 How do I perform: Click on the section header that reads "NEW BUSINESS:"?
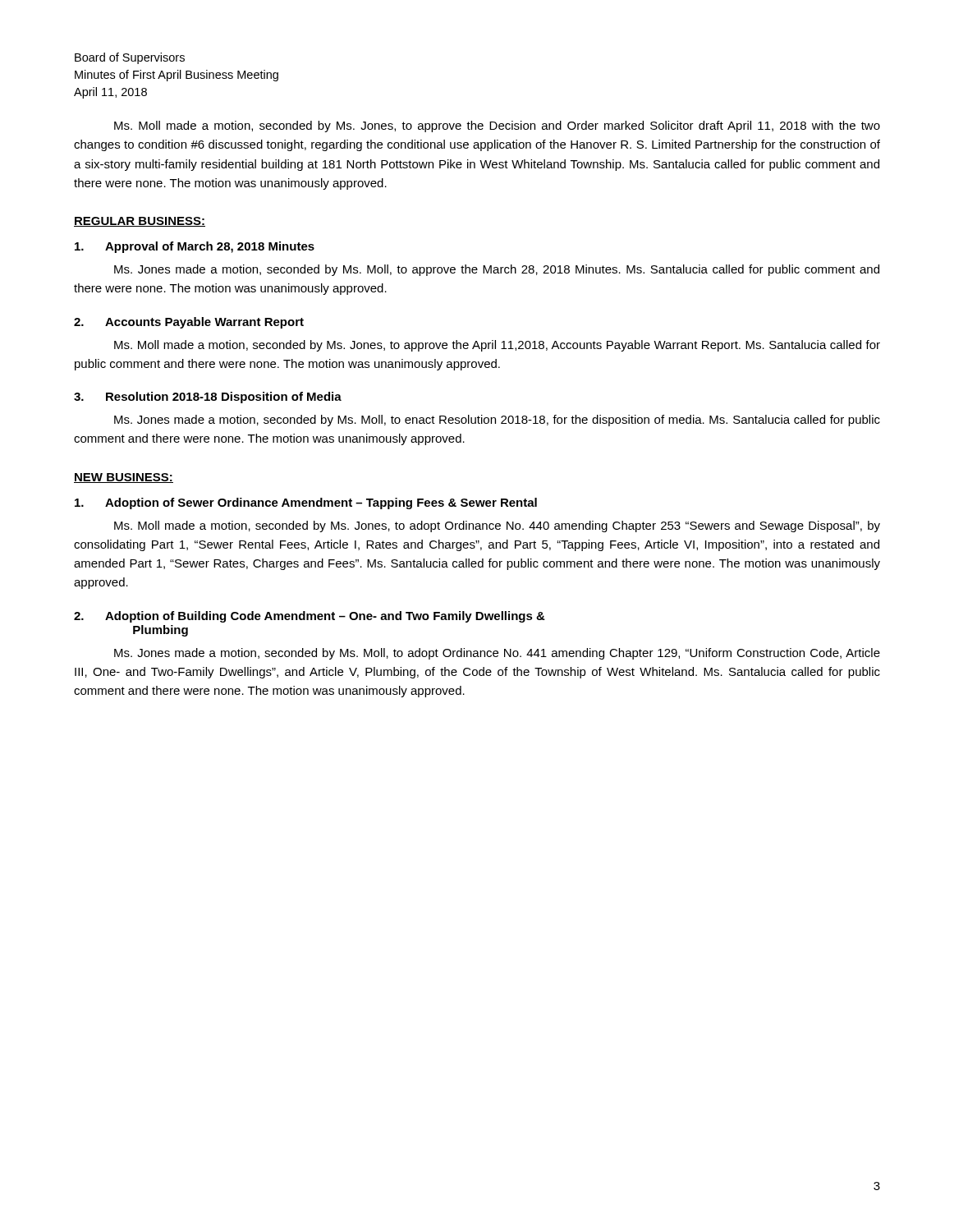click(x=123, y=476)
